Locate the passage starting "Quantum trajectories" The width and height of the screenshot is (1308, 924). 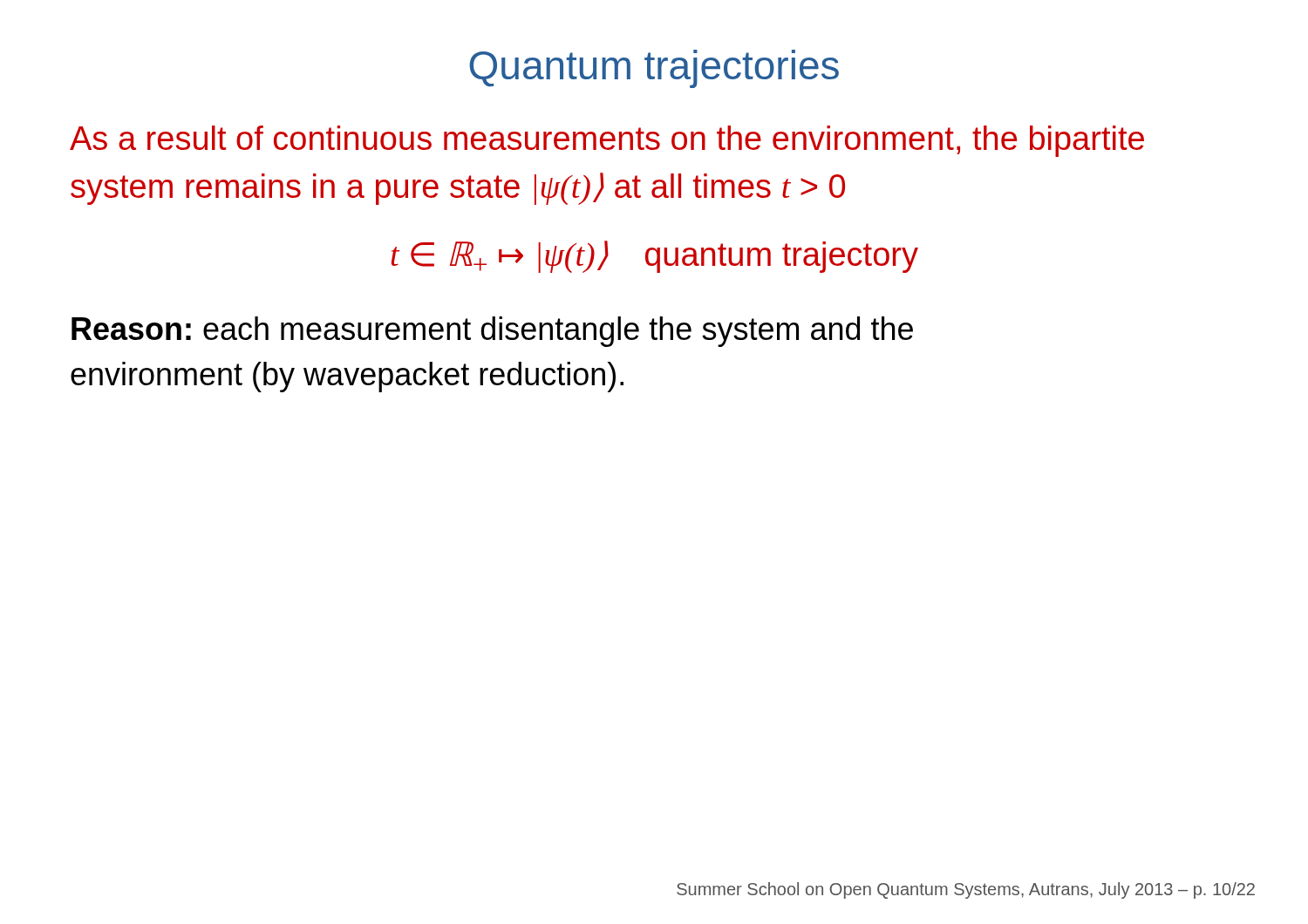click(654, 65)
